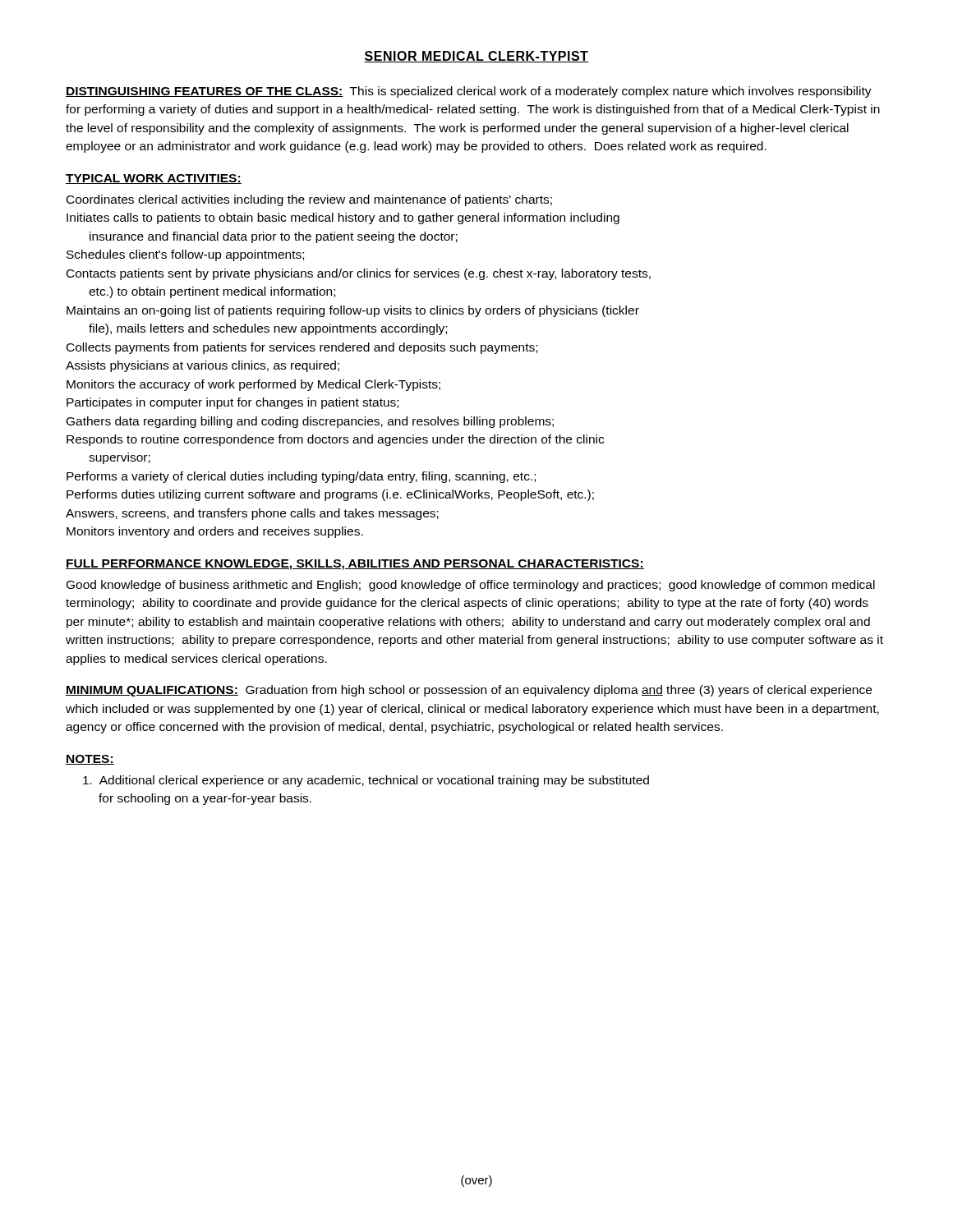
Task: Select the list item with the text "Performs duties utilizing current software"
Action: click(330, 494)
